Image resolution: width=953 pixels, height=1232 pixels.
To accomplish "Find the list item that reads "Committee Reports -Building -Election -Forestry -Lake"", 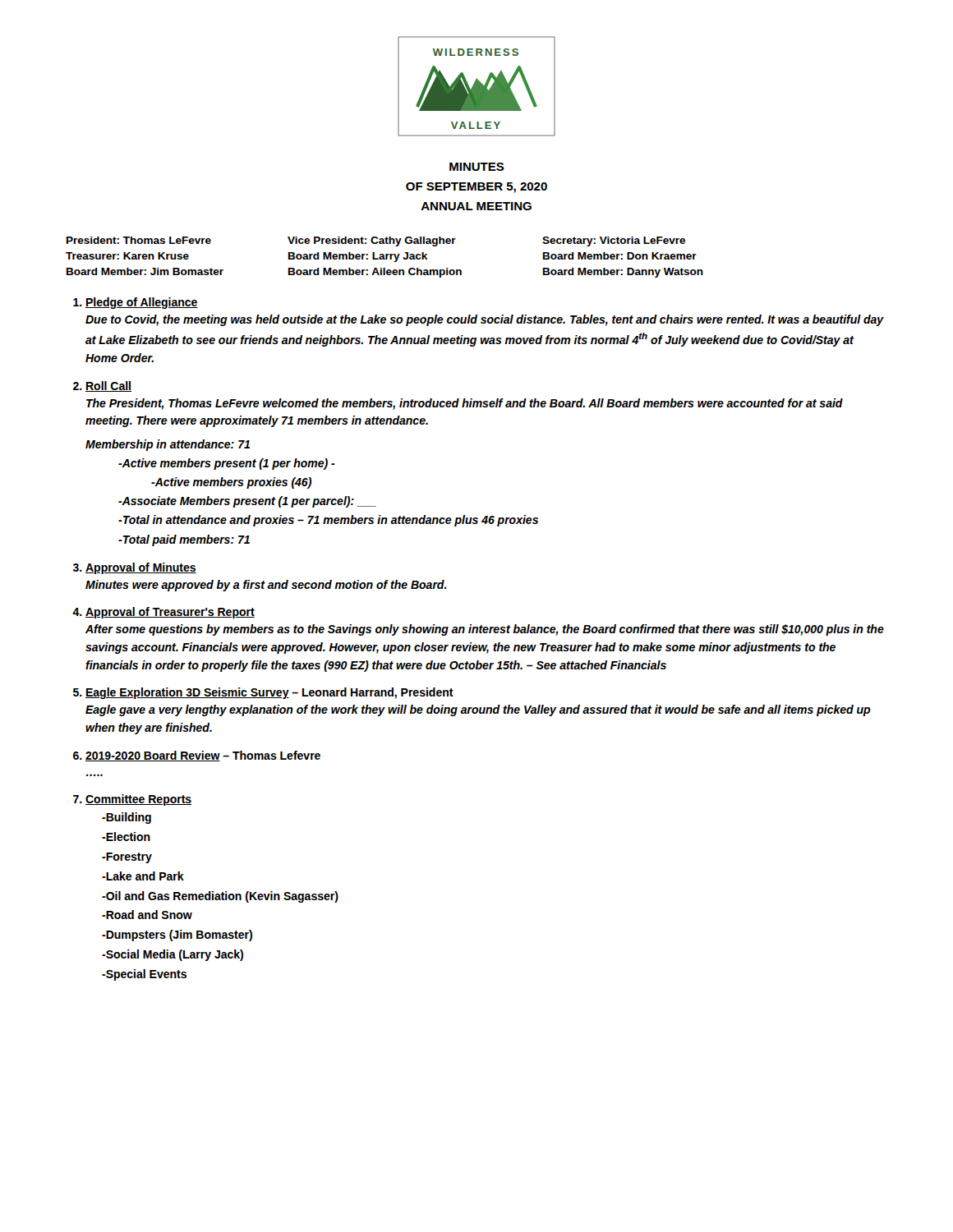I will coord(132,800).
